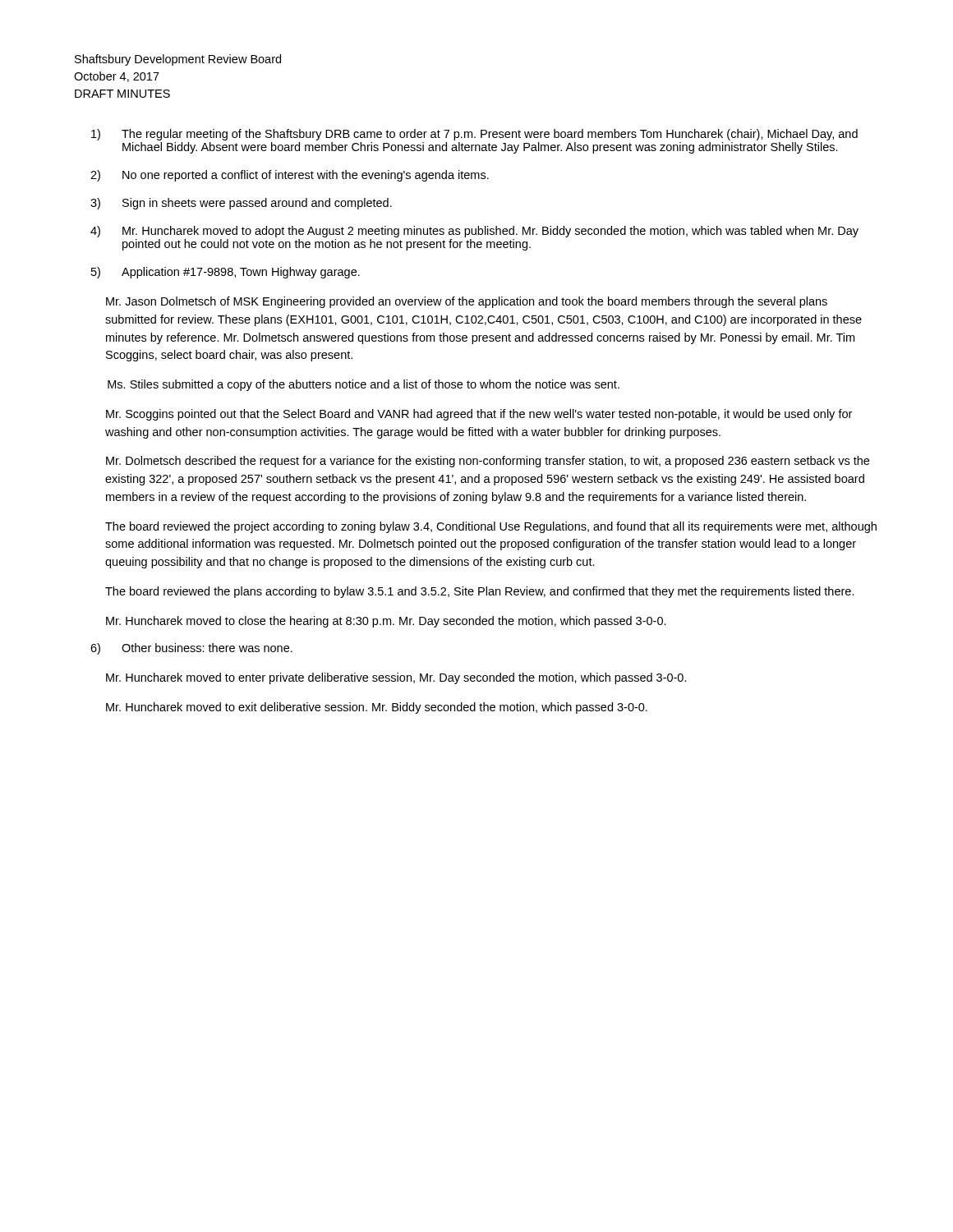Find the list item that reads "5) Application #17-9898, Town"

coord(226,273)
